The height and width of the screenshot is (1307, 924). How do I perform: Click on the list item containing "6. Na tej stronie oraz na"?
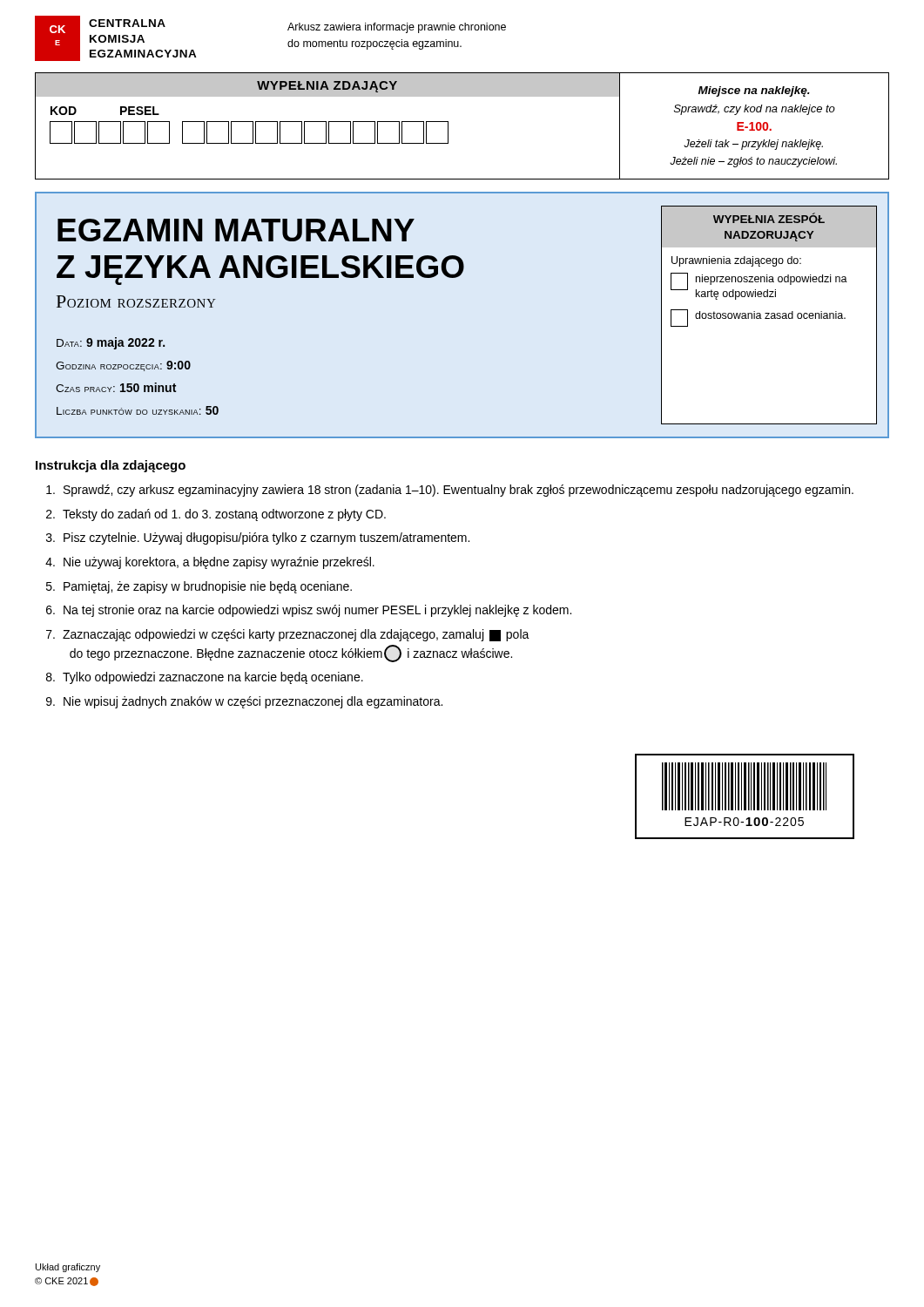[462, 611]
